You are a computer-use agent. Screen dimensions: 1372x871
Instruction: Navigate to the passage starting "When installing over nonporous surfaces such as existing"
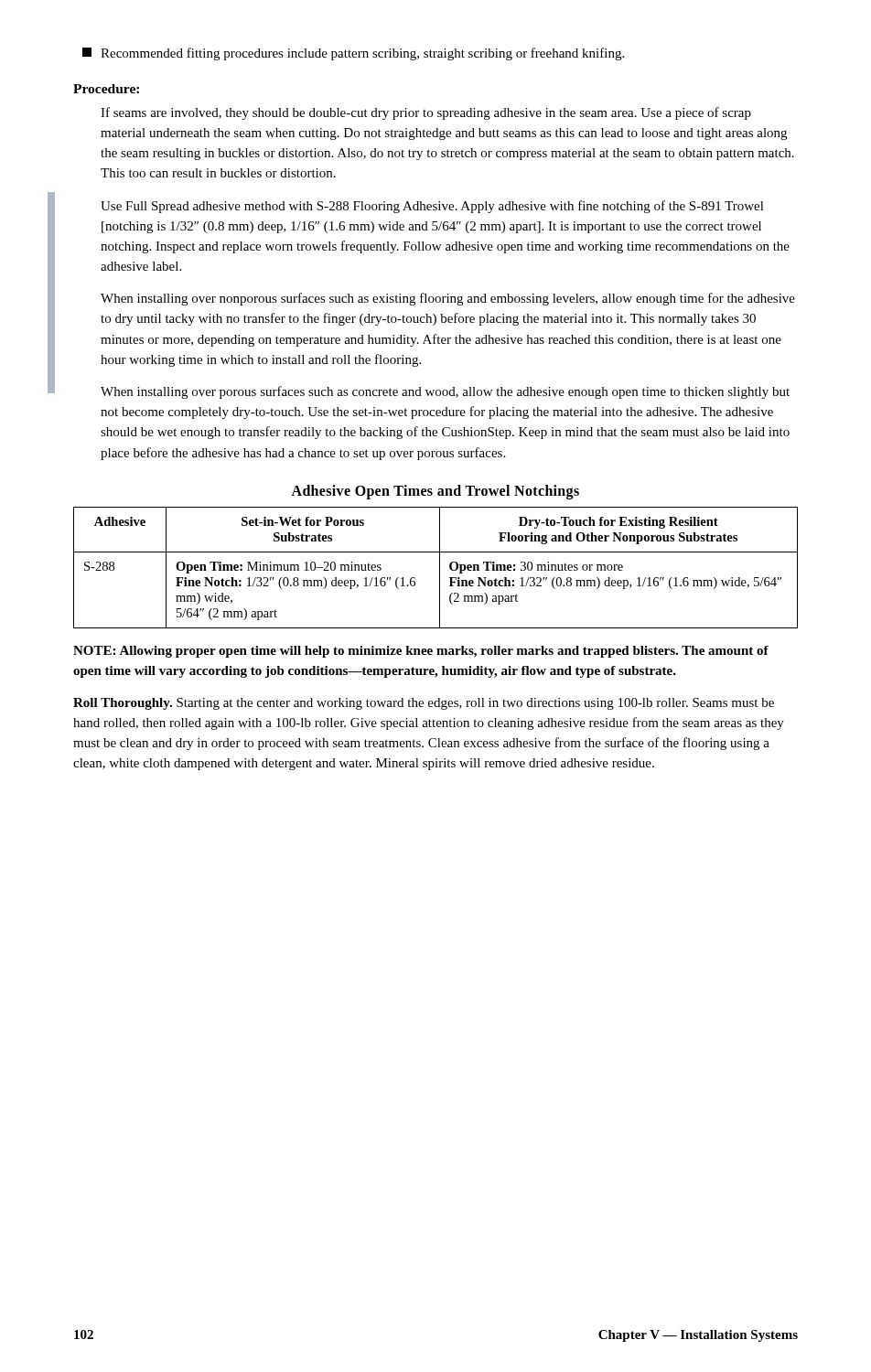pyautogui.click(x=448, y=329)
